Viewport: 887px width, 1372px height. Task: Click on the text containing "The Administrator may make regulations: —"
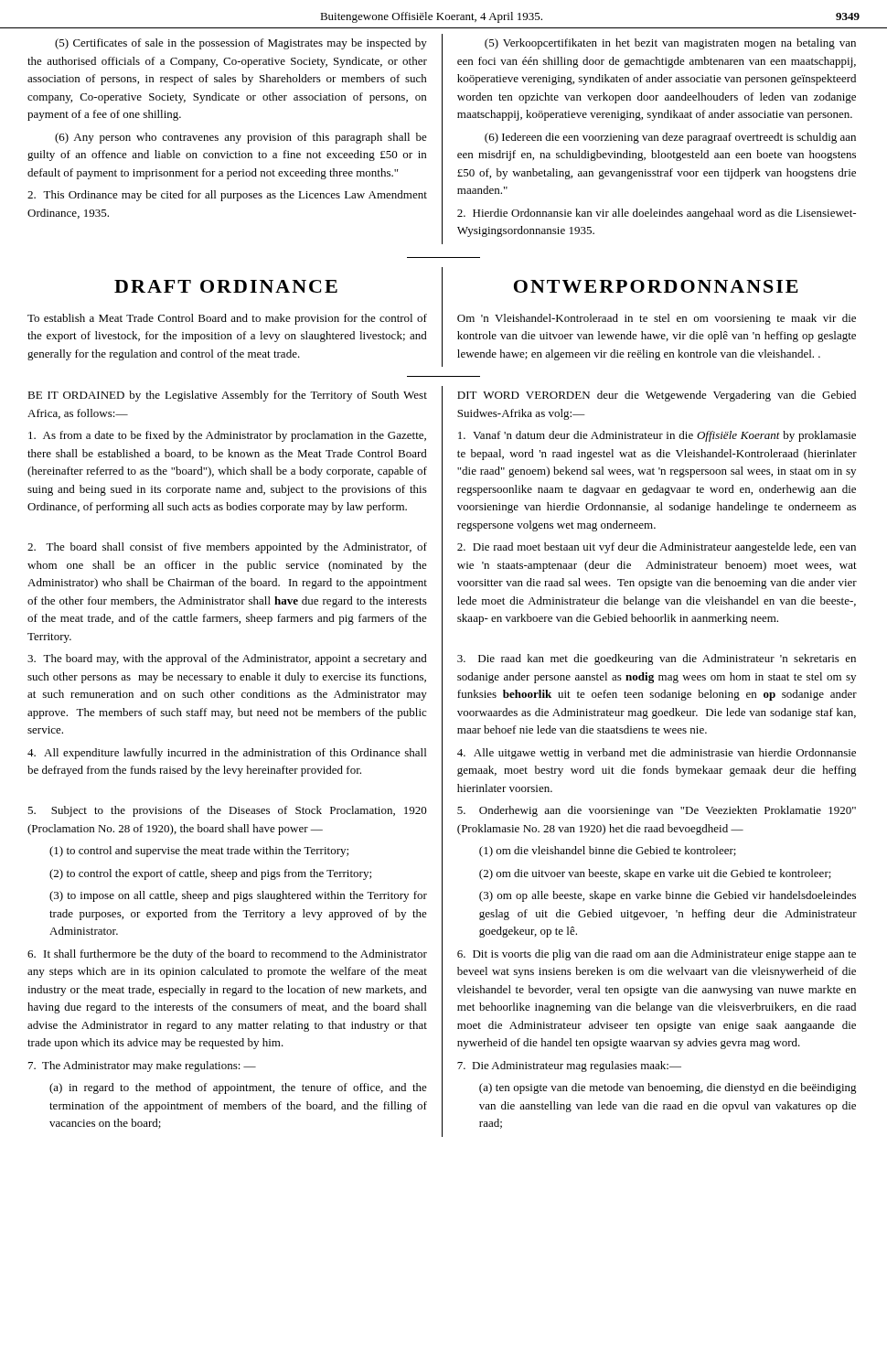click(x=142, y=1065)
